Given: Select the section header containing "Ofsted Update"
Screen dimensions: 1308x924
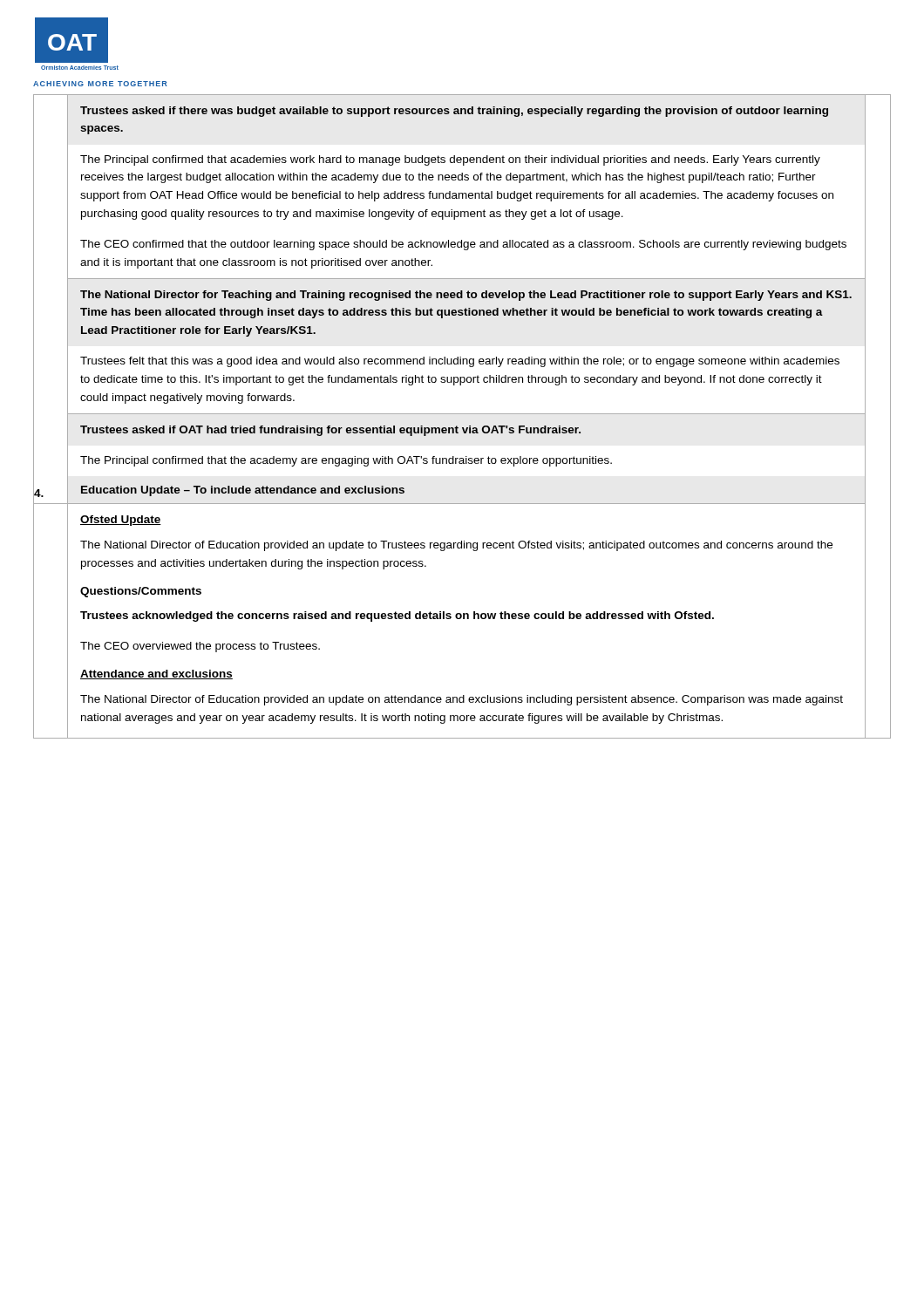Looking at the screenshot, I should 120,519.
